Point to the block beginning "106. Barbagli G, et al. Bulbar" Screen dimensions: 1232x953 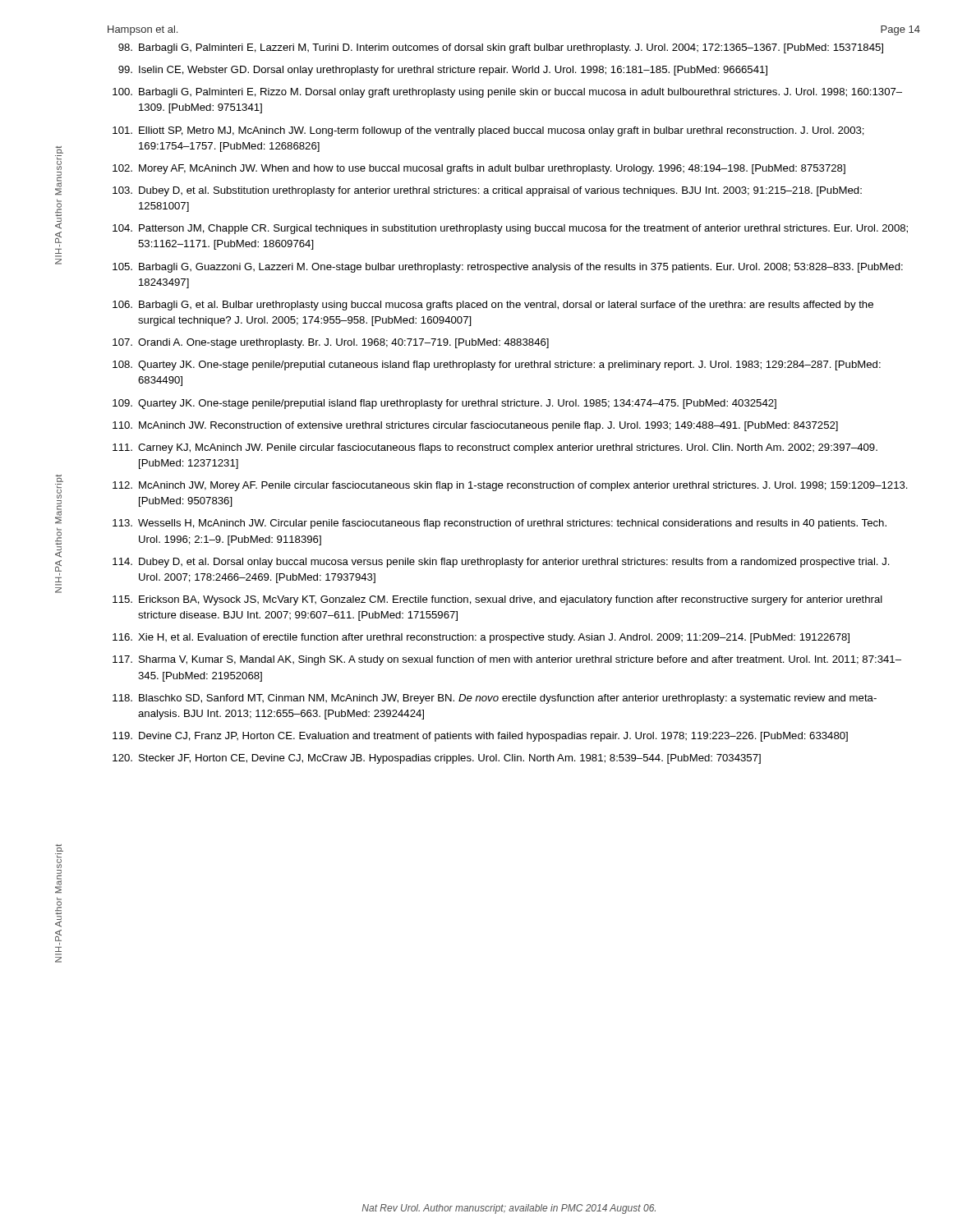pyautogui.click(x=509, y=312)
